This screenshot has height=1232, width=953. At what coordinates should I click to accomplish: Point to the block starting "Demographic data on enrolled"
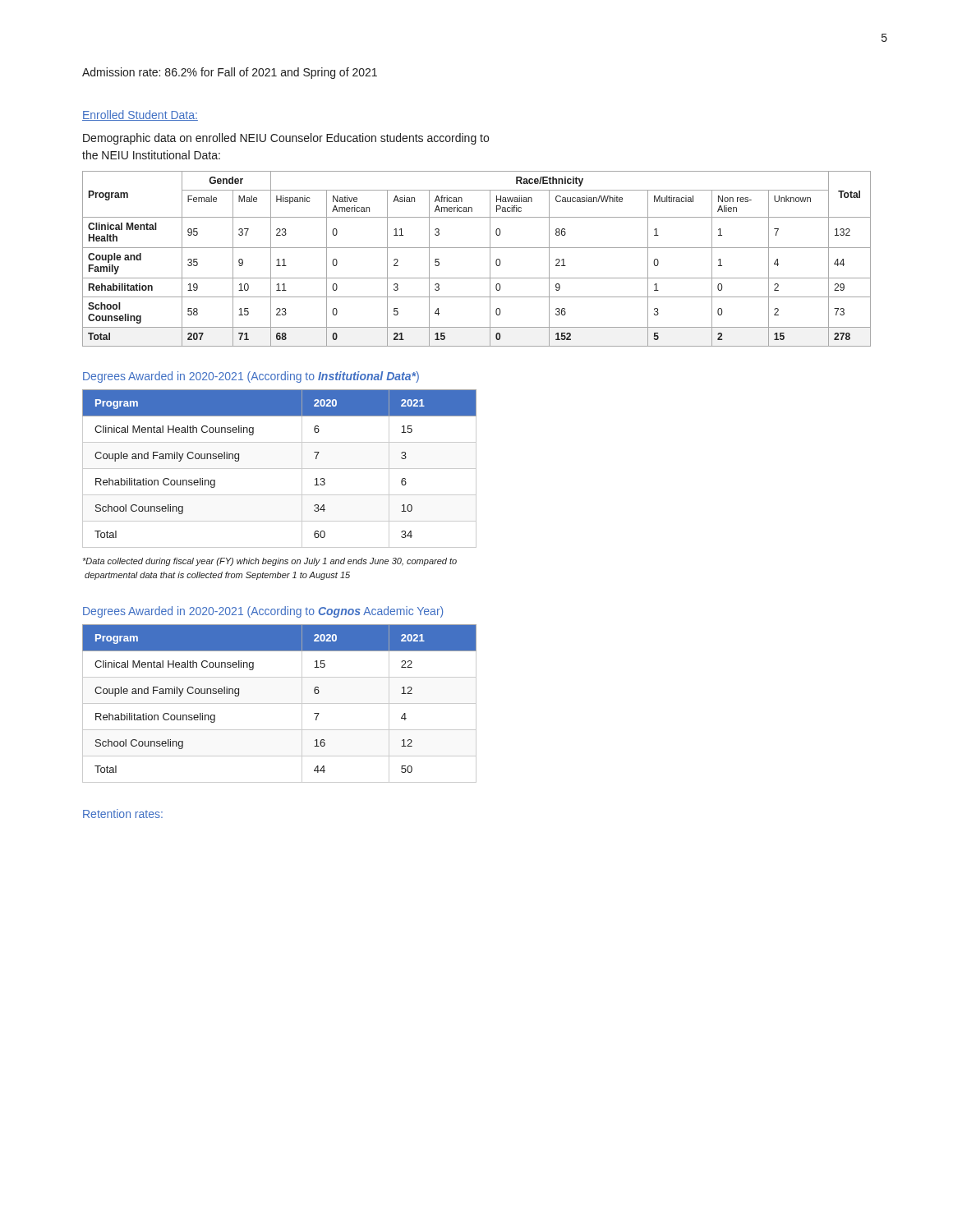click(x=286, y=147)
